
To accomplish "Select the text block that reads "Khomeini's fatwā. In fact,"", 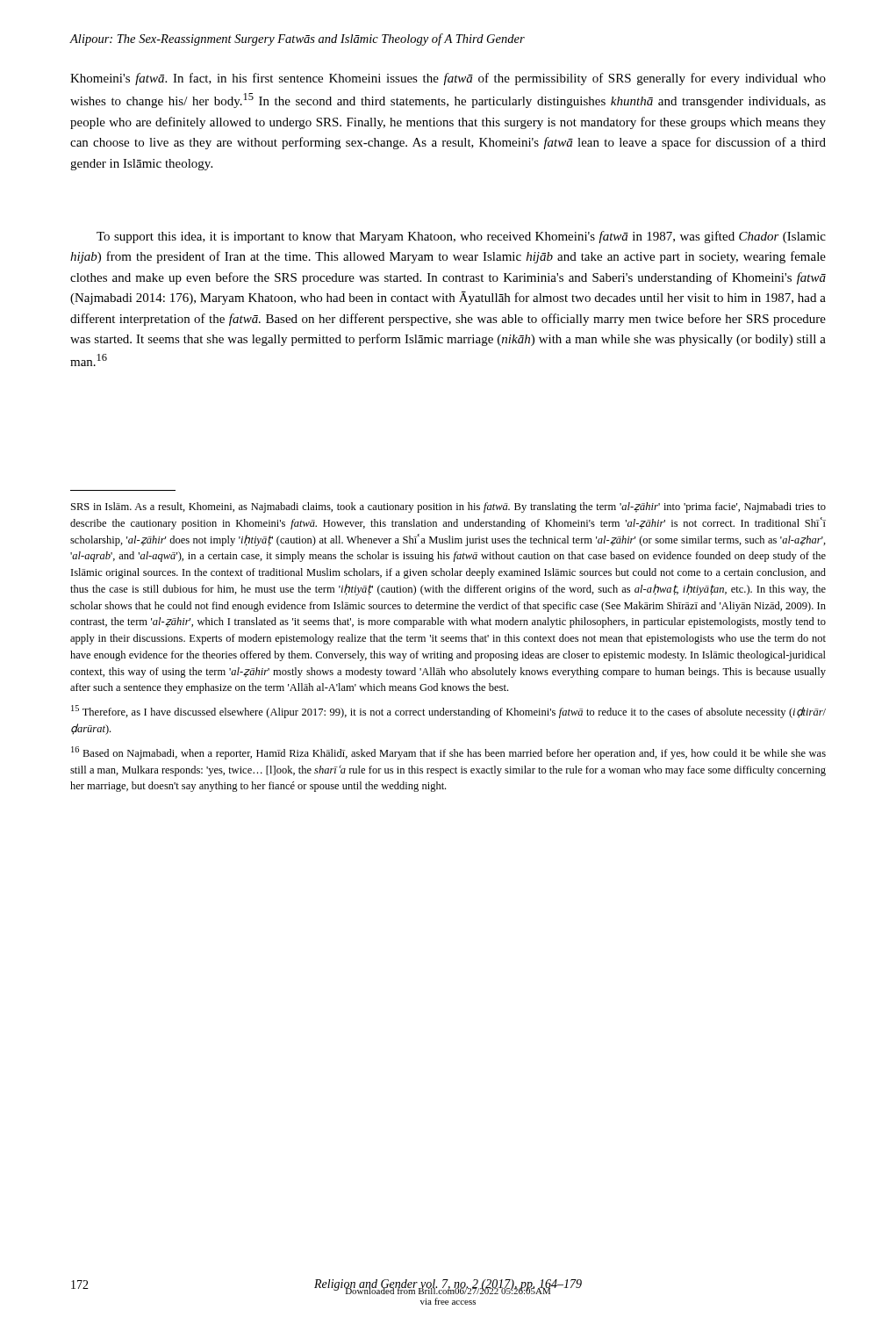I will 448,121.
